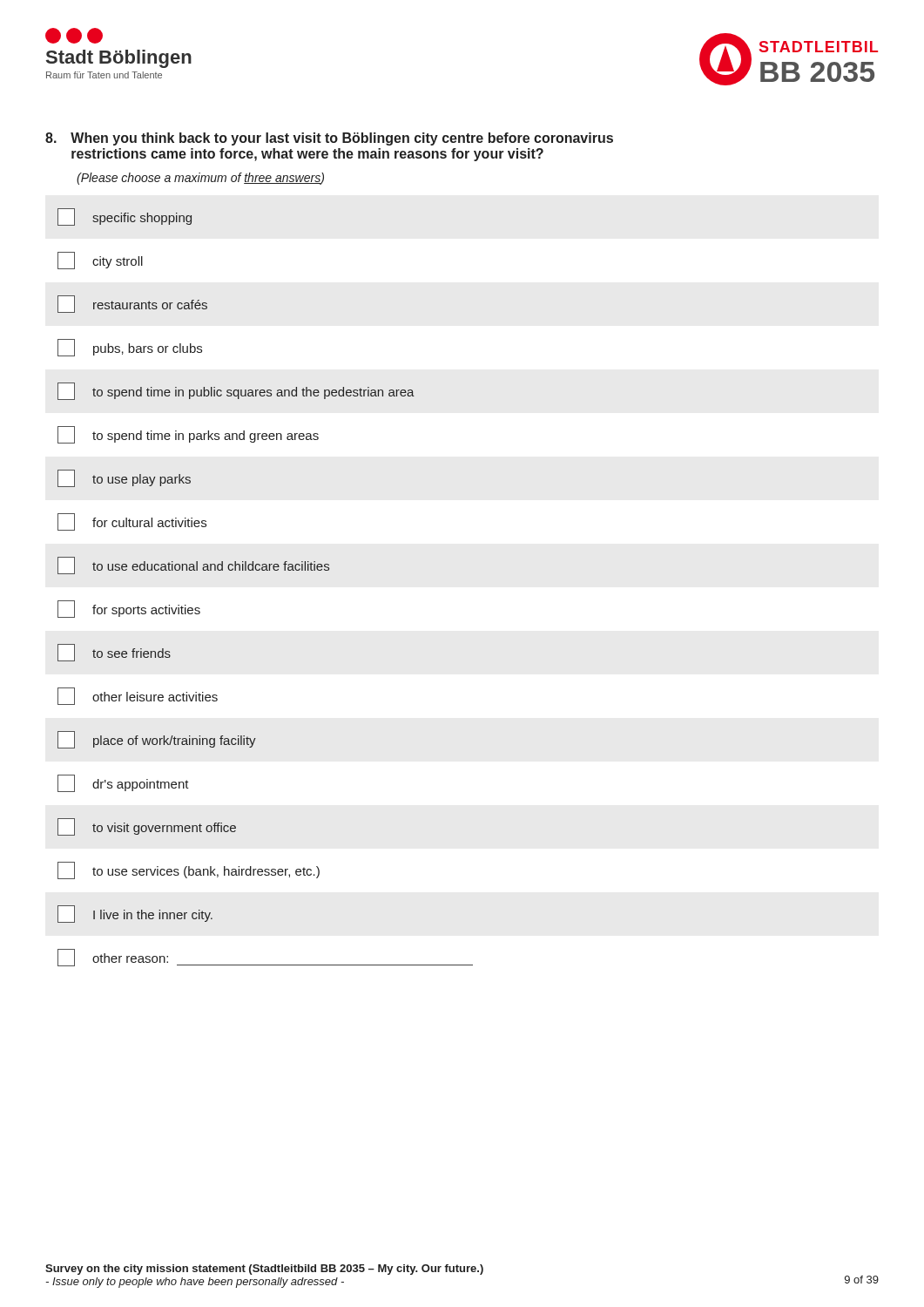924x1307 pixels.
Task: Navigate to the text starting "restaurants or cafés"
Action: pos(133,304)
